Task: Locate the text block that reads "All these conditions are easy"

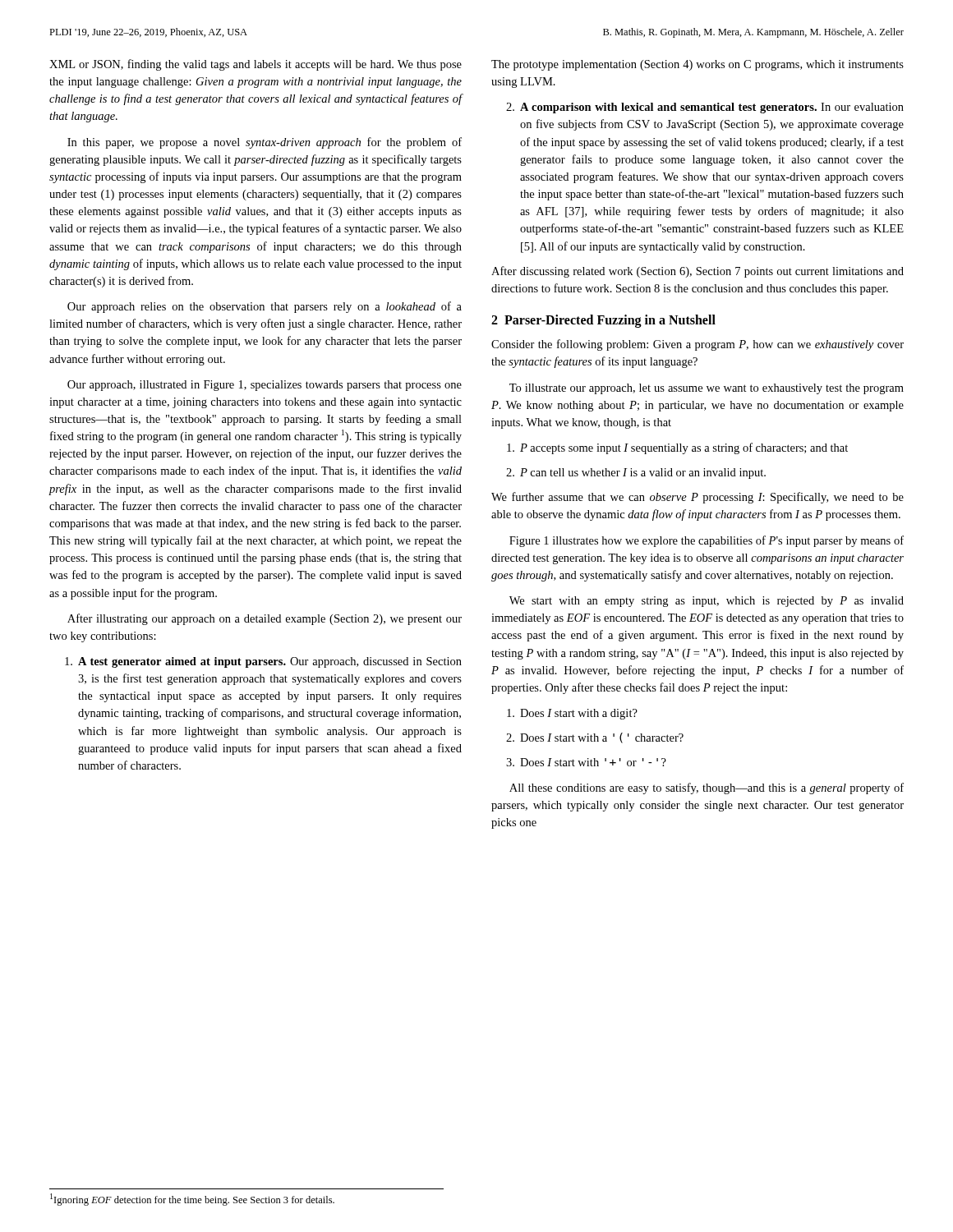Action: [698, 805]
